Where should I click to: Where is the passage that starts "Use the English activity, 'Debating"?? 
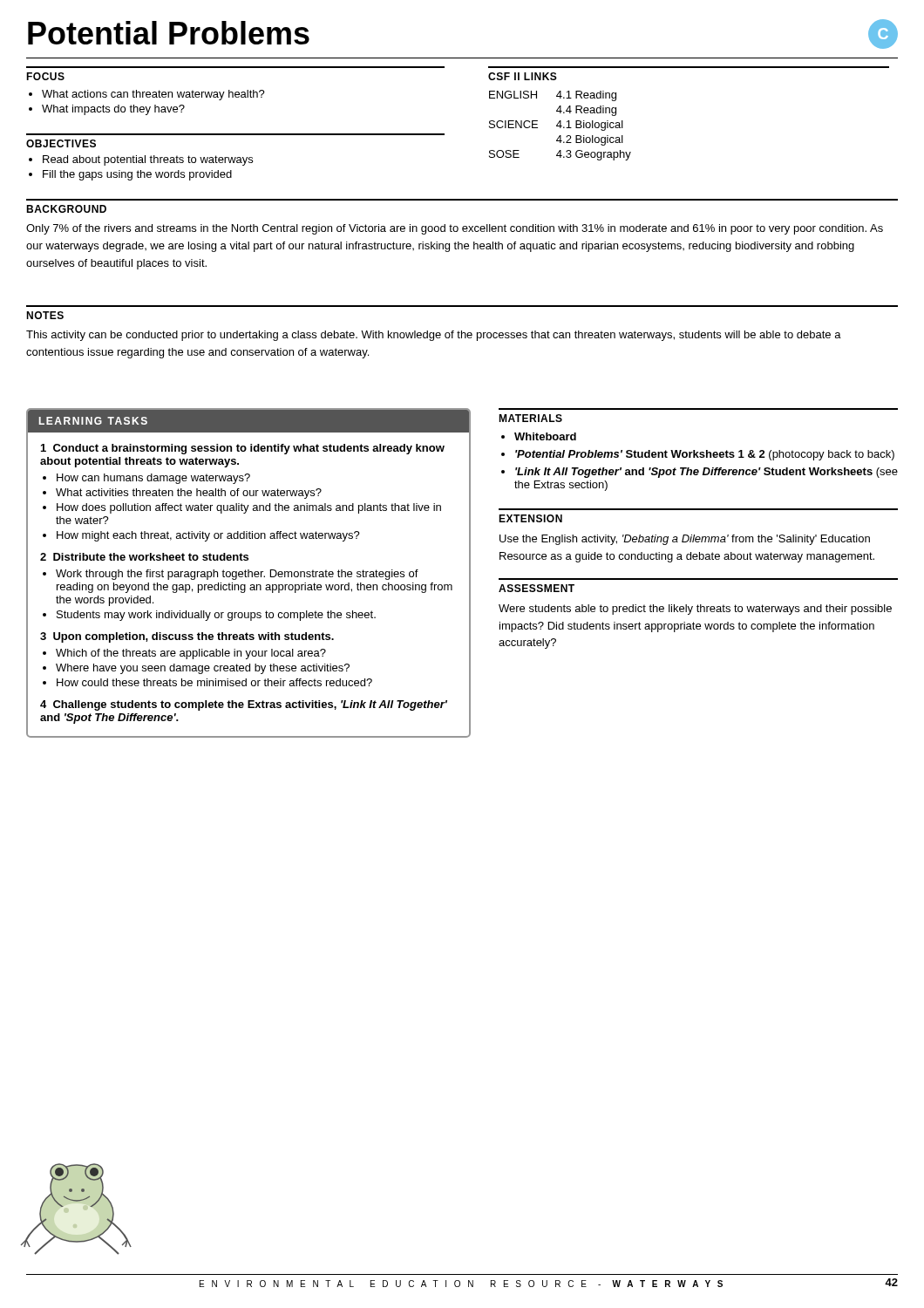tap(687, 547)
